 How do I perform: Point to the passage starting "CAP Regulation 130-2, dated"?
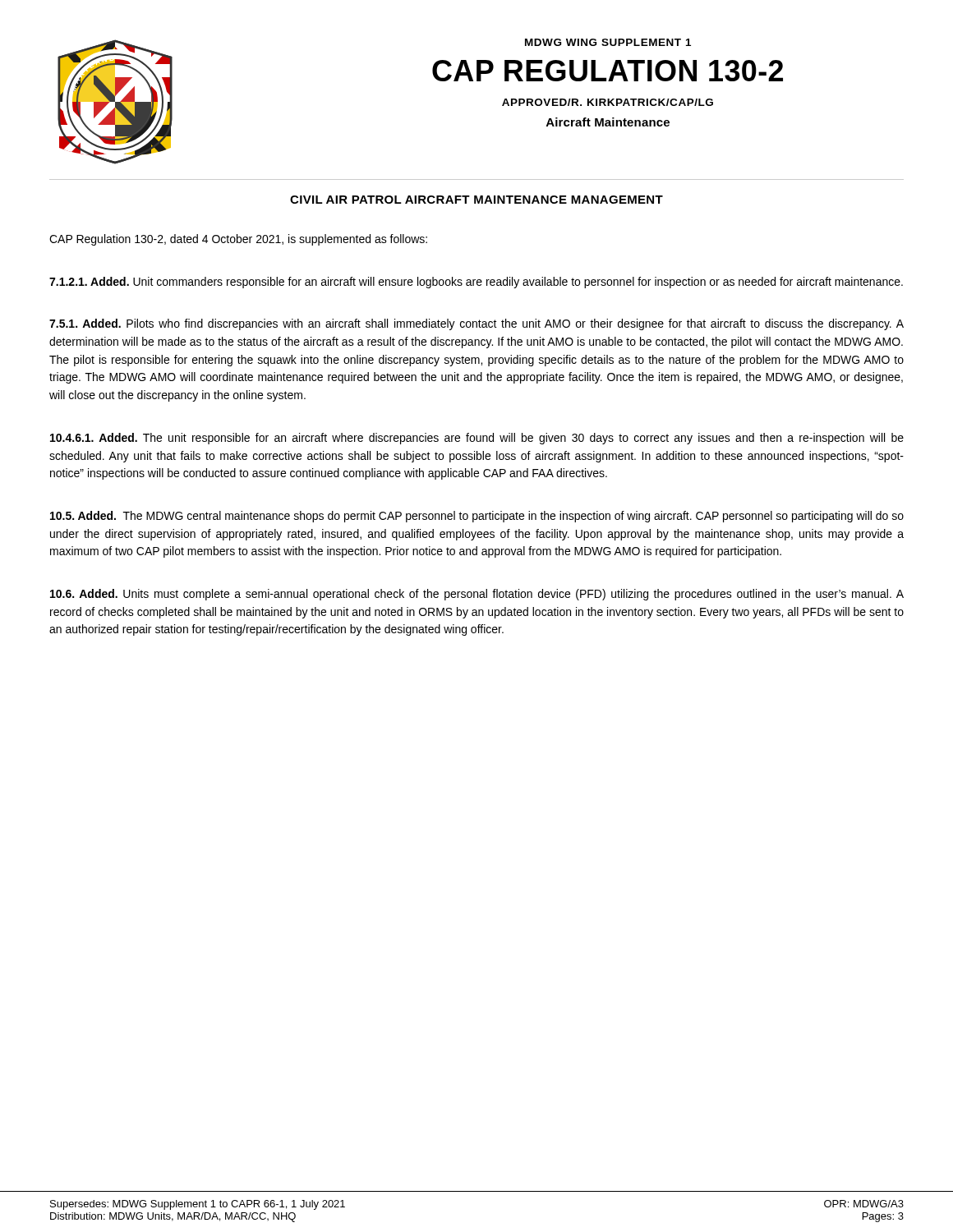(239, 239)
